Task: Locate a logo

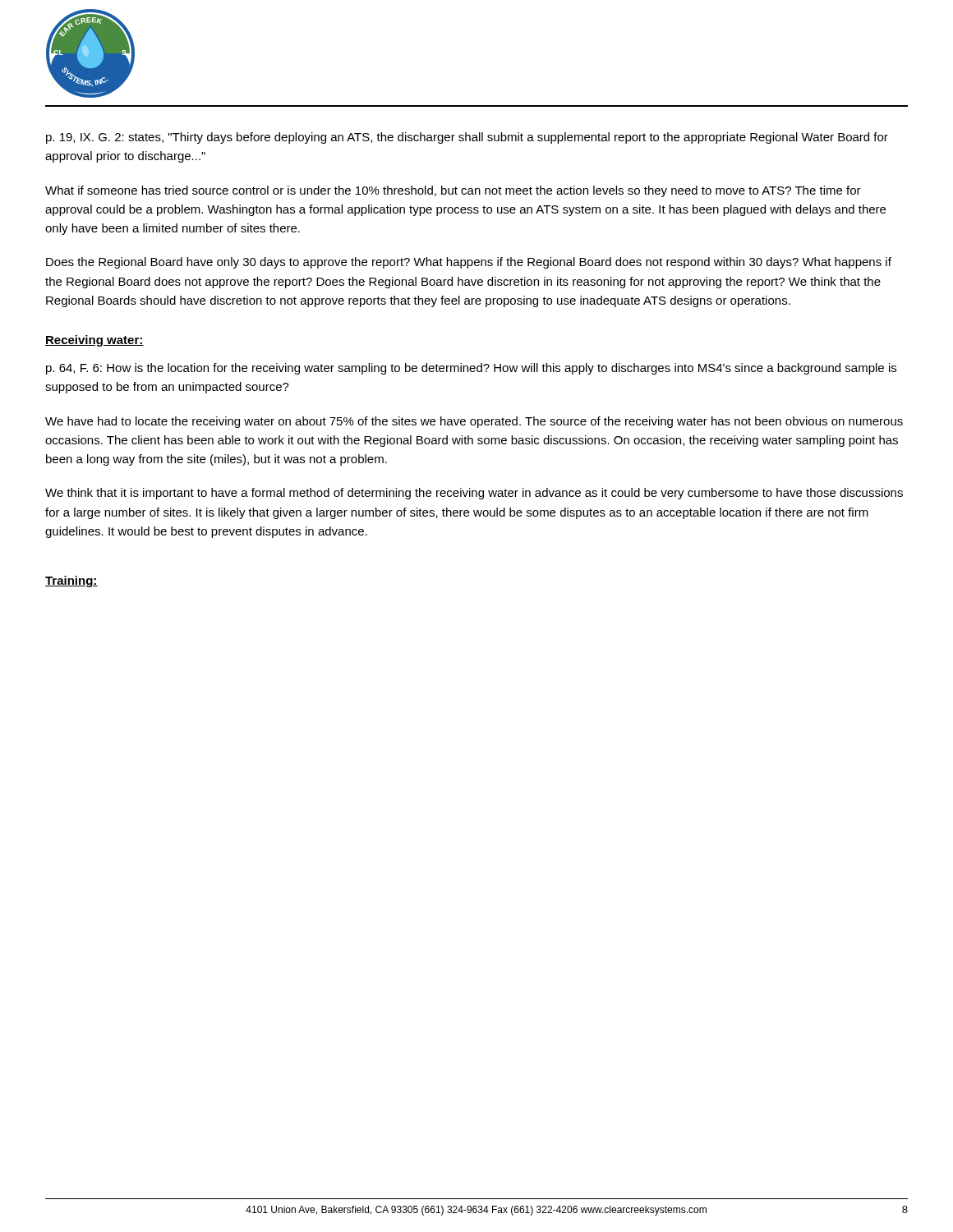Action: pos(476,53)
